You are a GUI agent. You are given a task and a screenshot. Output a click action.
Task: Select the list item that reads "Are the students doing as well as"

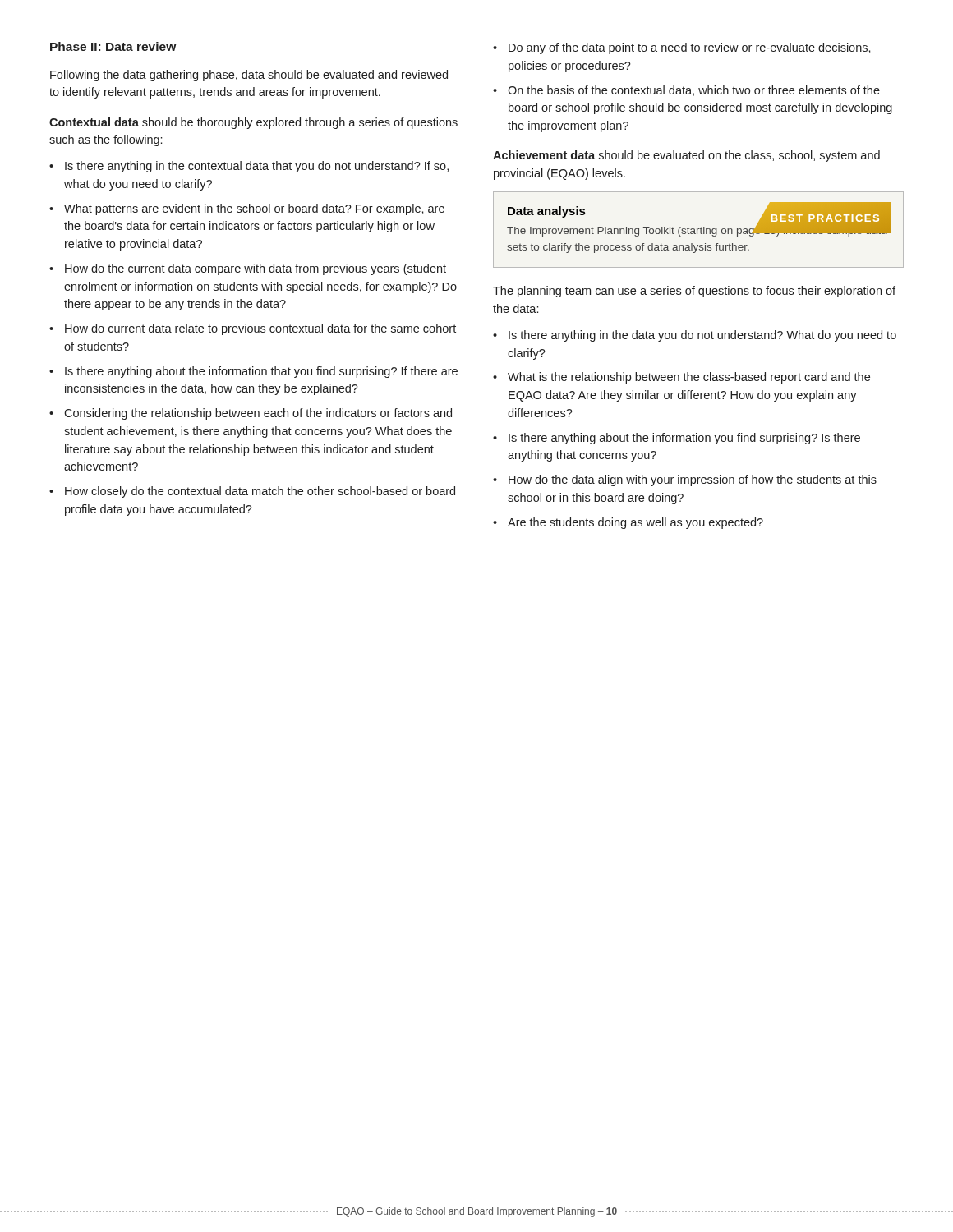[698, 523]
